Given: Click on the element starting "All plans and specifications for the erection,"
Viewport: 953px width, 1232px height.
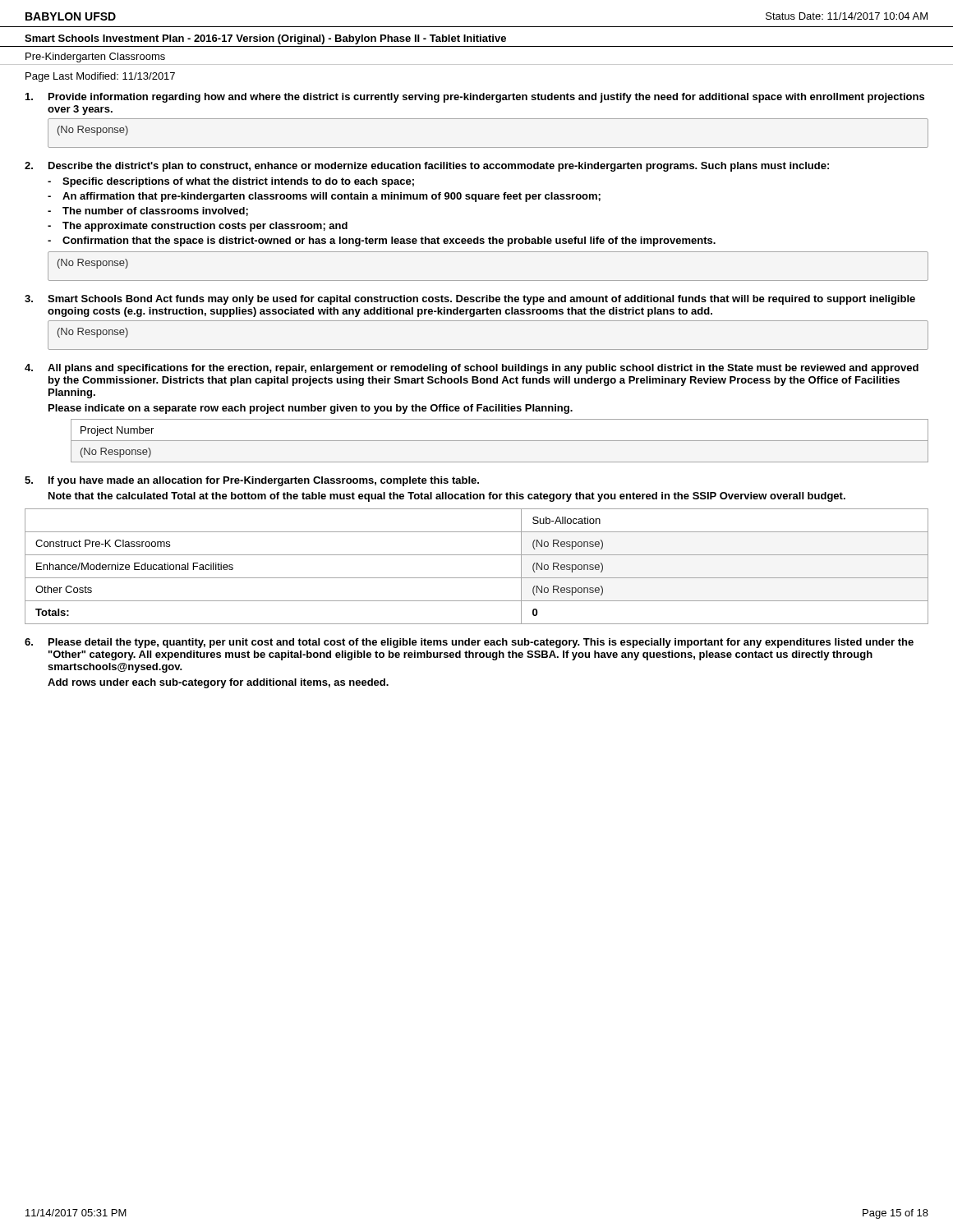Looking at the screenshot, I should [483, 380].
